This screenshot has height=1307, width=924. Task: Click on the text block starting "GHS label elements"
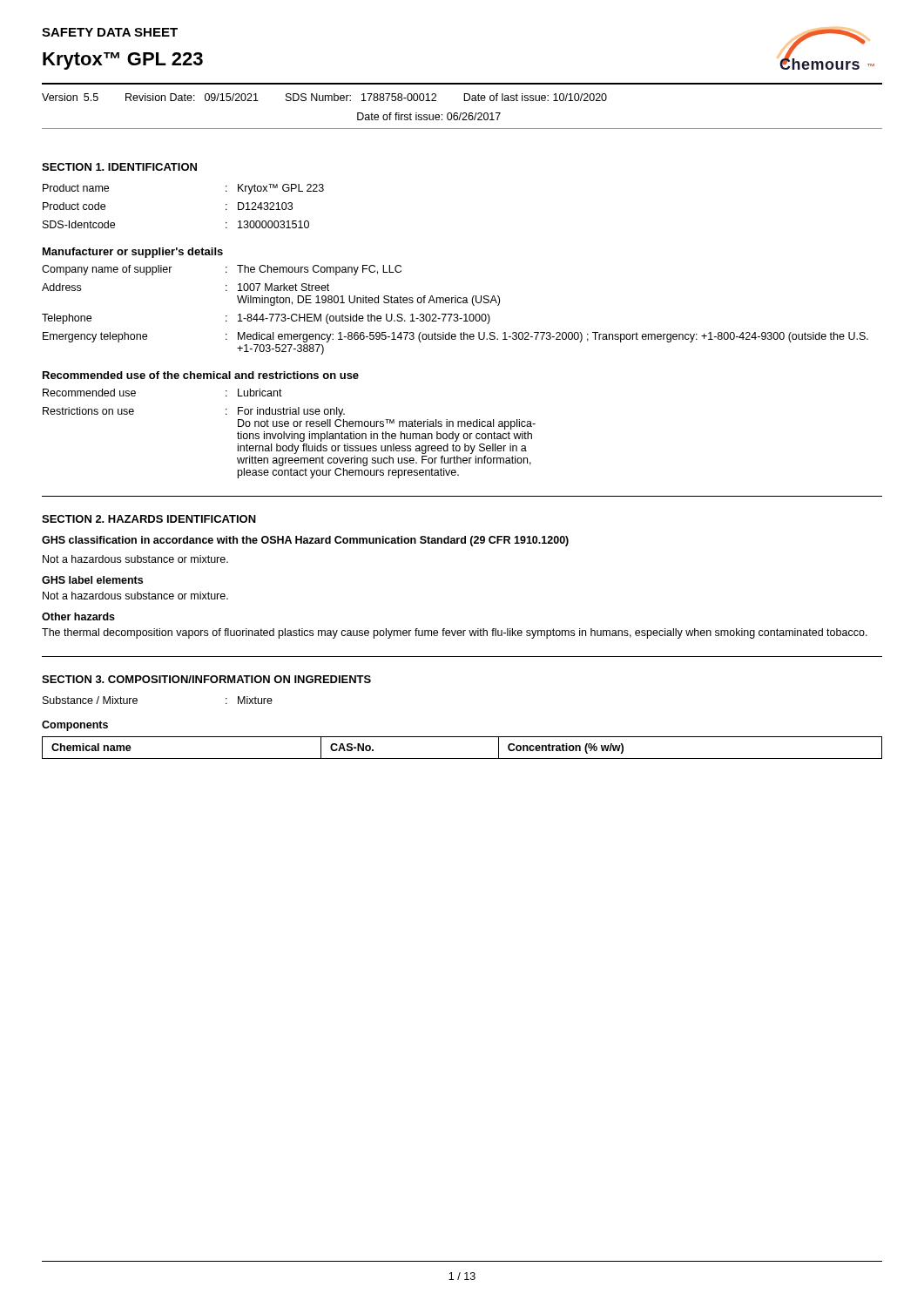click(x=93, y=580)
